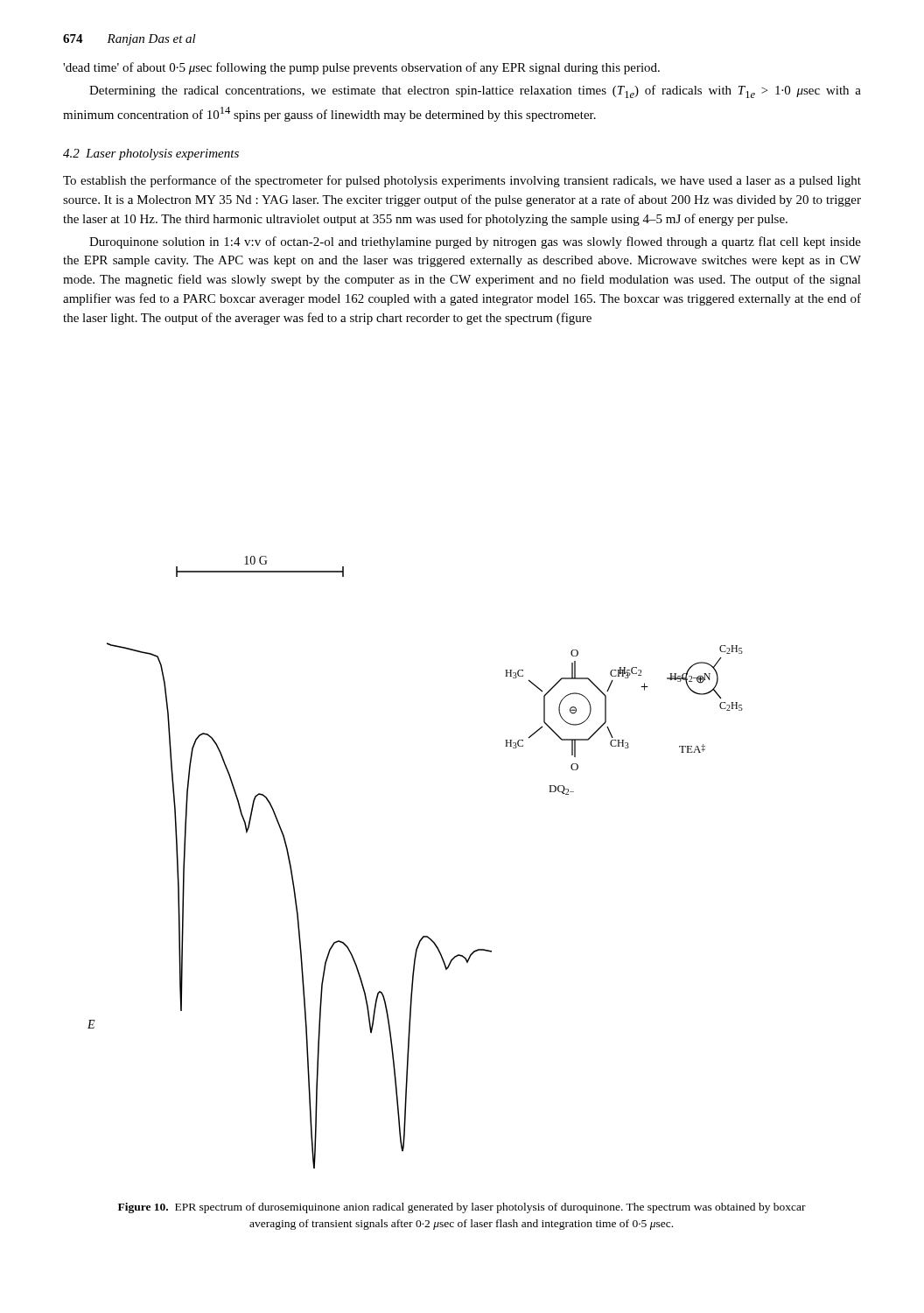The height and width of the screenshot is (1313, 924).
Task: Find the block on this page that starts "Determining the radical concentrations, we"
Action: (462, 103)
